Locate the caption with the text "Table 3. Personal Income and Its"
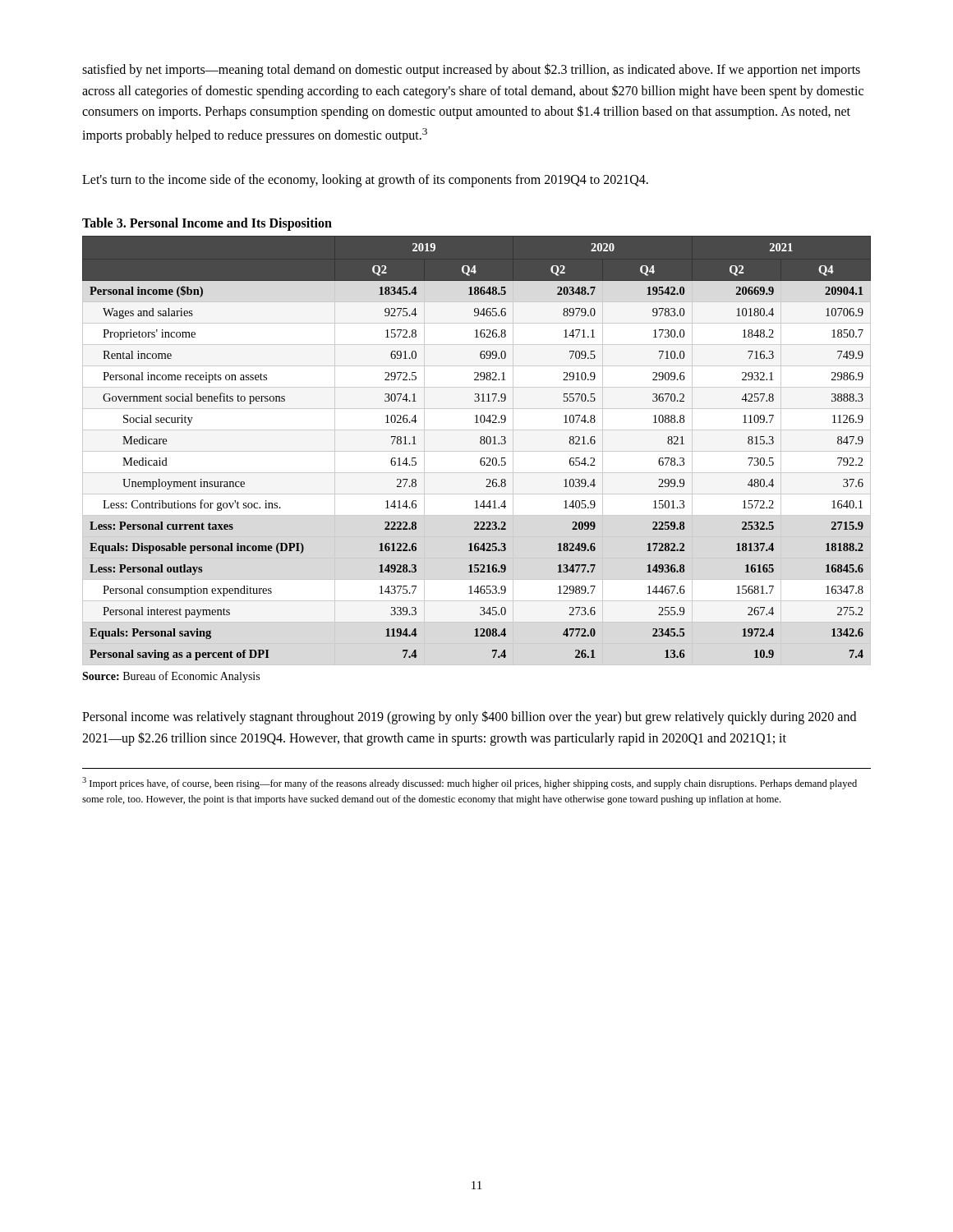Viewport: 953px width, 1232px height. (x=207, y=223)
